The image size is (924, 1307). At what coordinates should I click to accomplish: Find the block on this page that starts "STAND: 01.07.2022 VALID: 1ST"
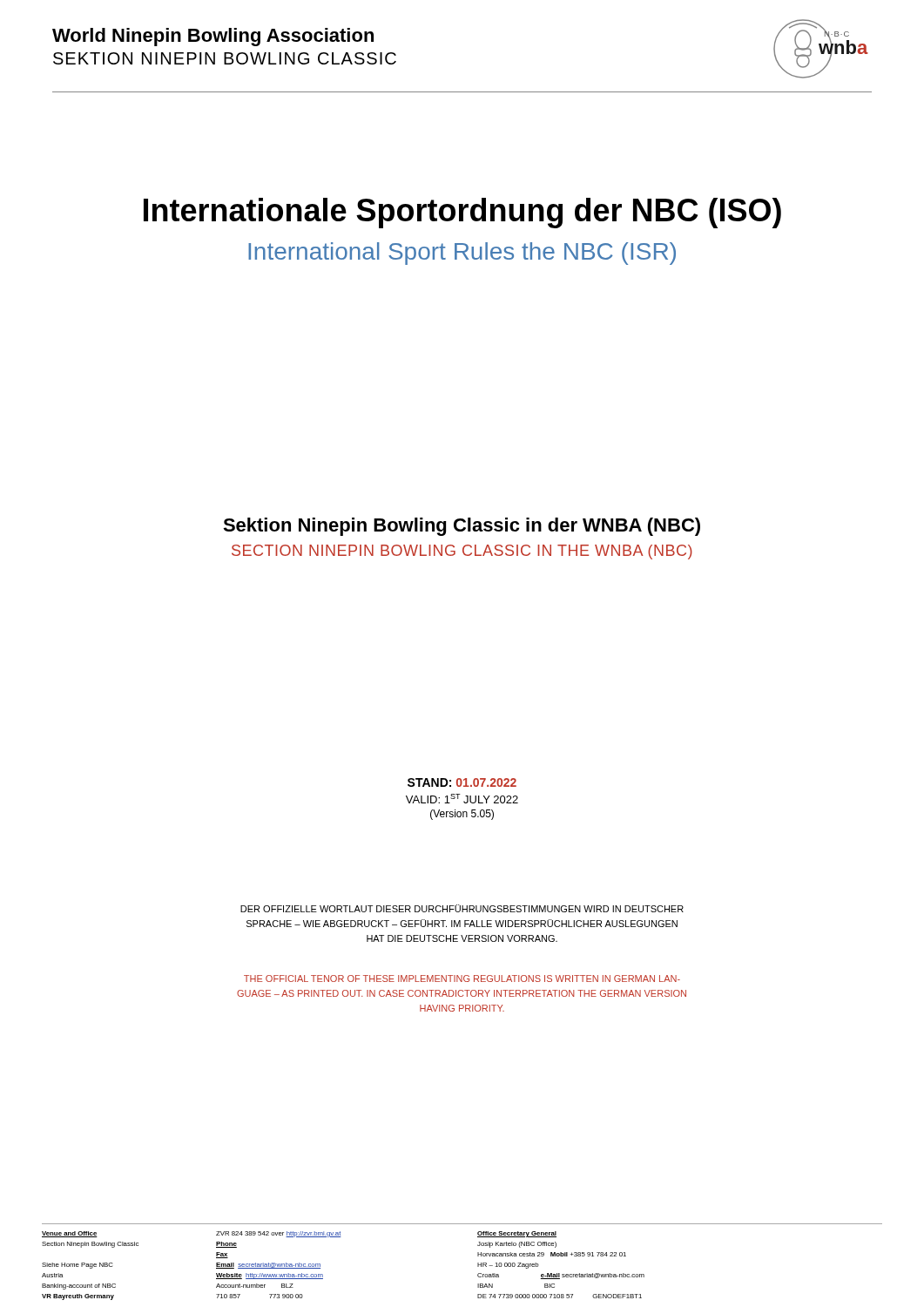coord(462,798)
